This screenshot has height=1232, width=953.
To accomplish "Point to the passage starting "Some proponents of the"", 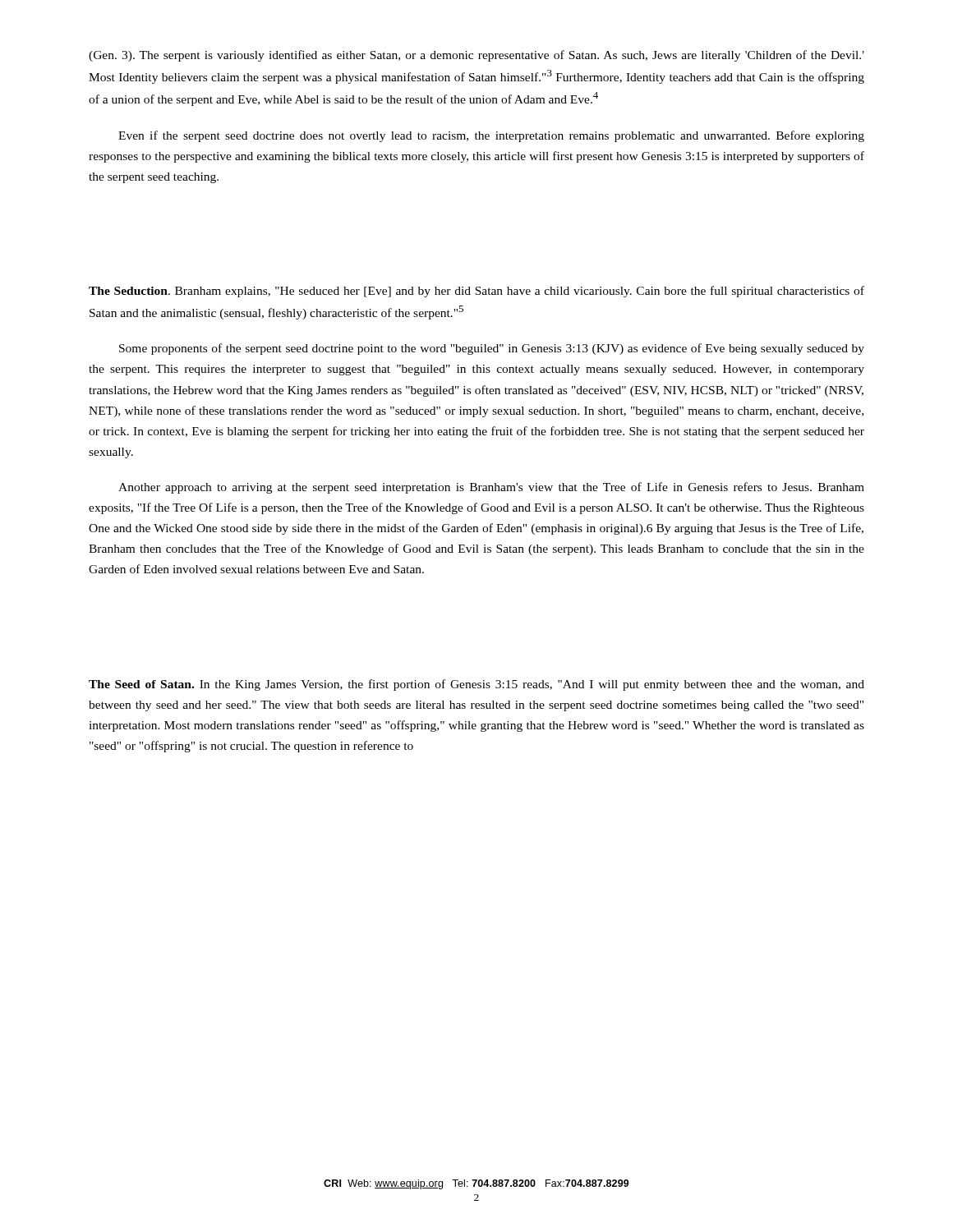I will click(x=476, y=400).
